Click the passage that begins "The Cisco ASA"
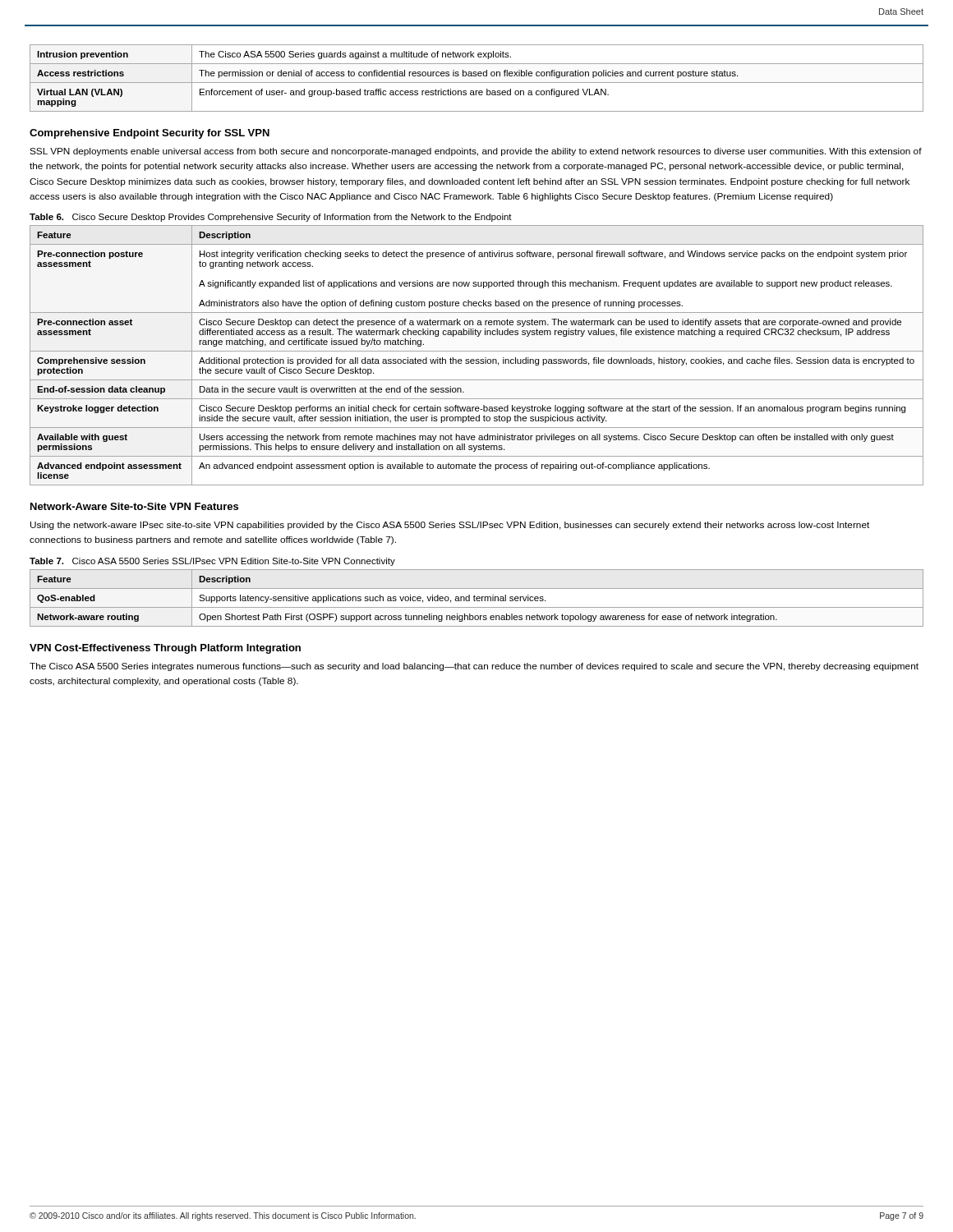Screen dimensions: 1232x953 coord(474,673)
